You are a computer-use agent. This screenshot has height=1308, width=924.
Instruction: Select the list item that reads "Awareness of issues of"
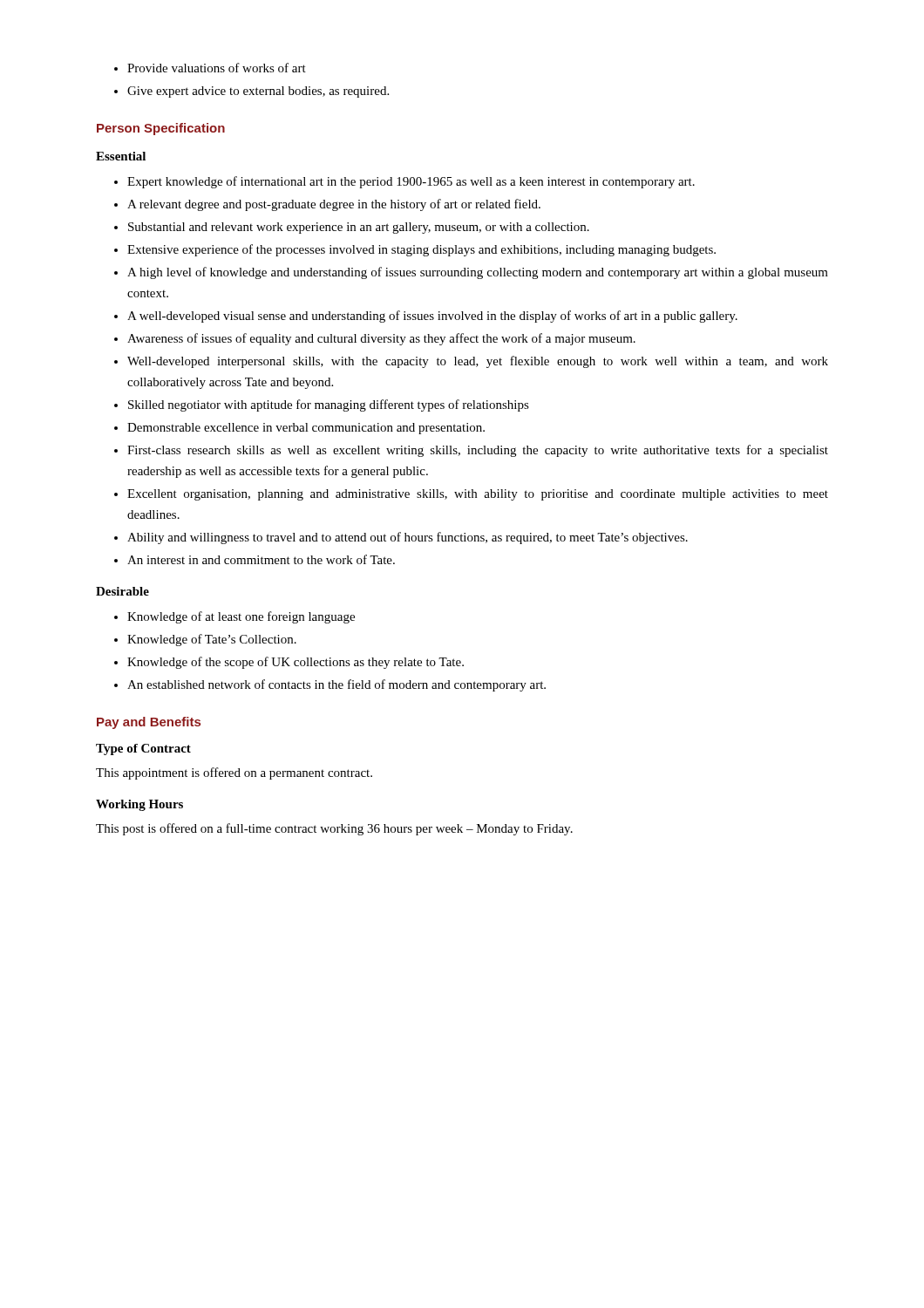382,338
